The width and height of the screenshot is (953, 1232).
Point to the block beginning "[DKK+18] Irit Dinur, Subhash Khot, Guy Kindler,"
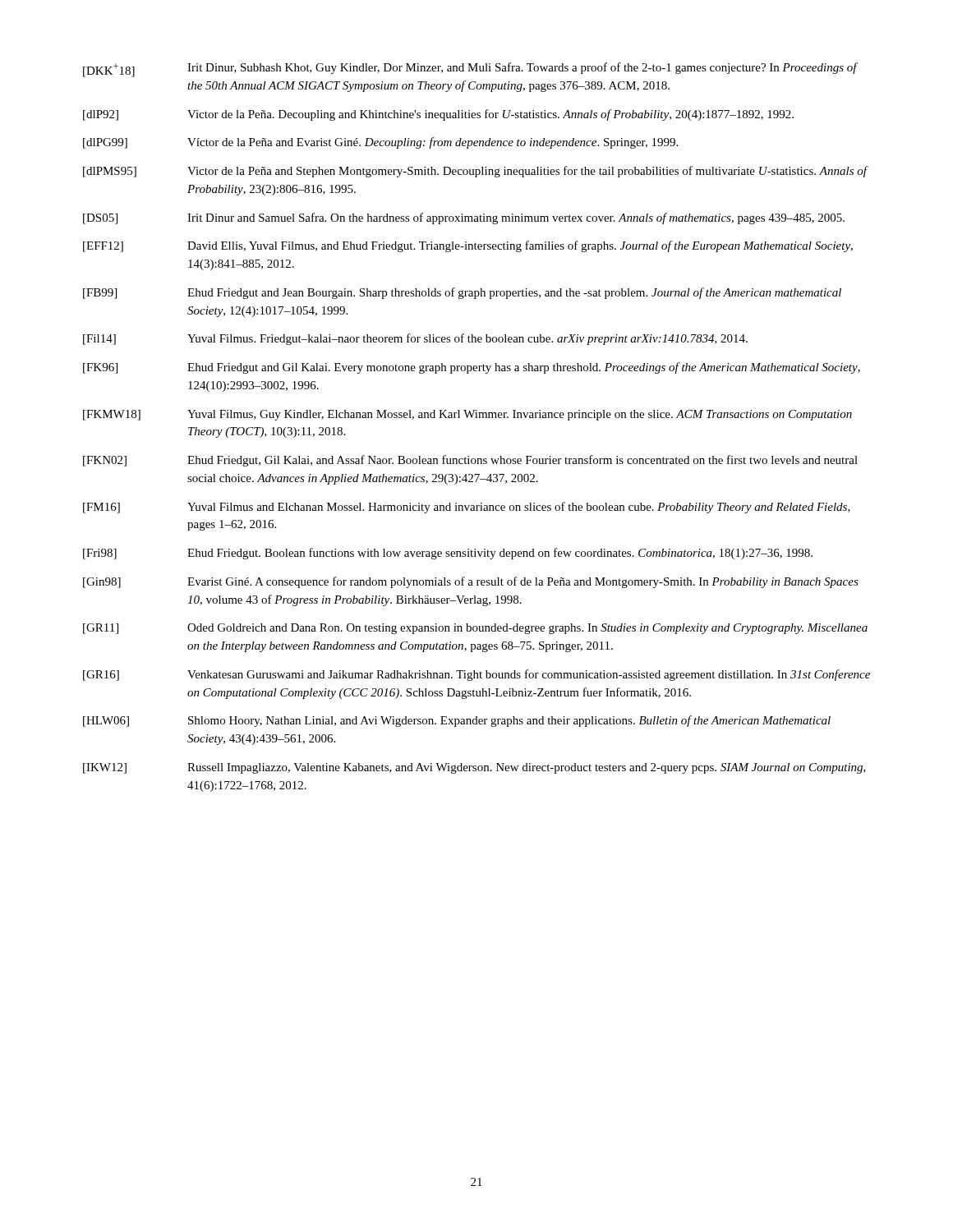click(x=476, y=82)
